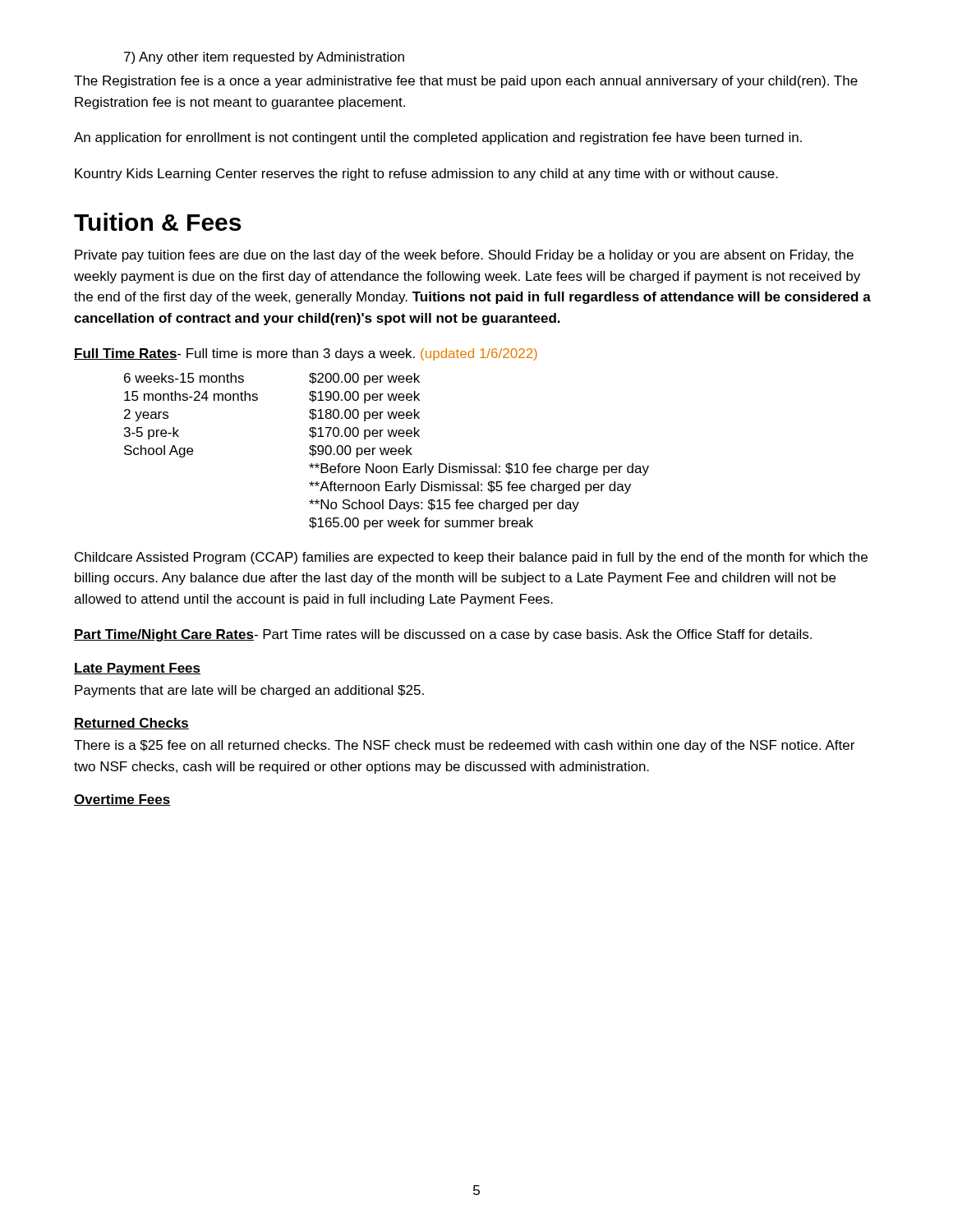The height and width of the screenshot is (1232, 953).
Task: Select the section header containing "Overtime Fees"
Action: tap(122, 800)
